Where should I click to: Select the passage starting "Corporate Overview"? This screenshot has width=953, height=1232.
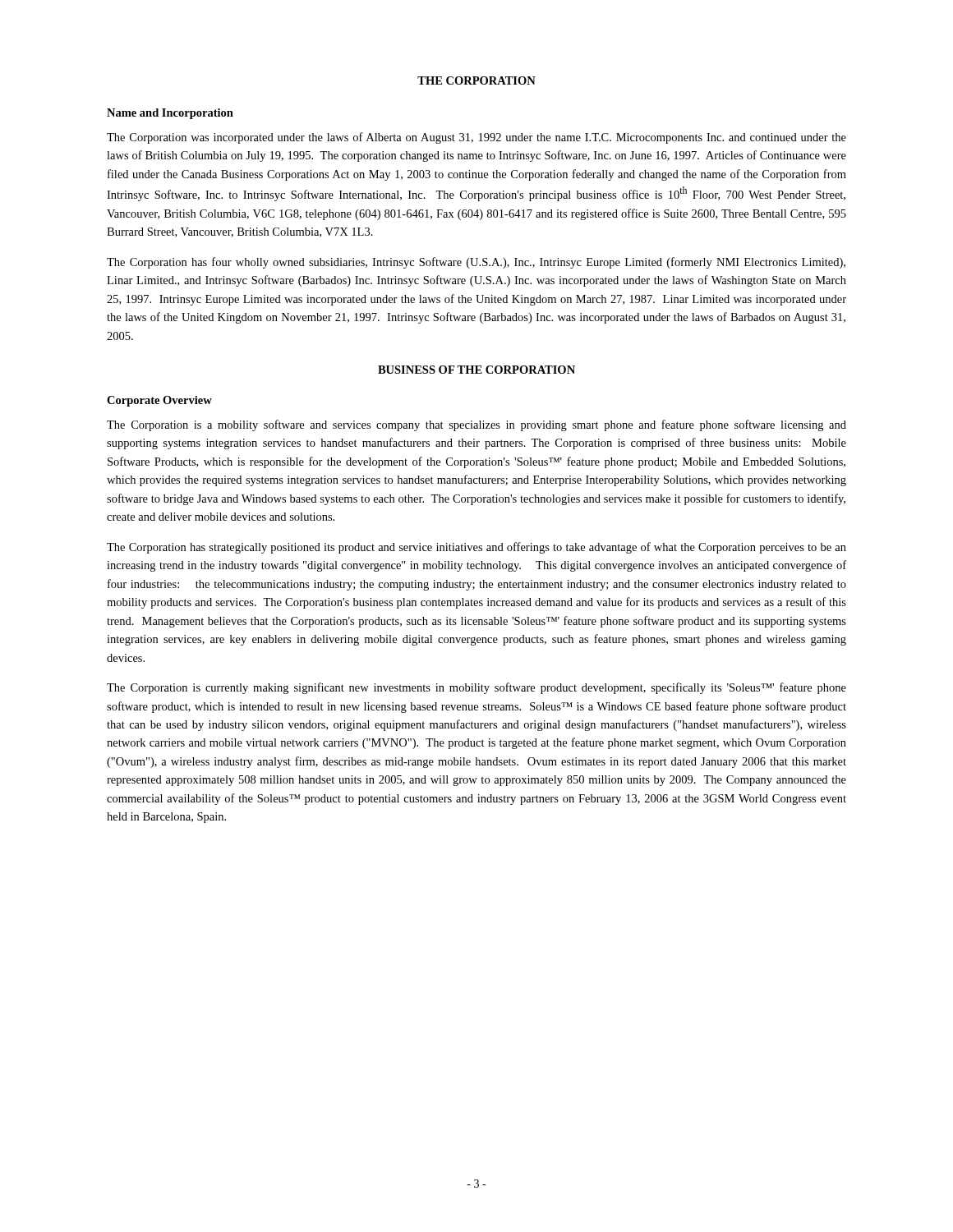click(159, 400)
